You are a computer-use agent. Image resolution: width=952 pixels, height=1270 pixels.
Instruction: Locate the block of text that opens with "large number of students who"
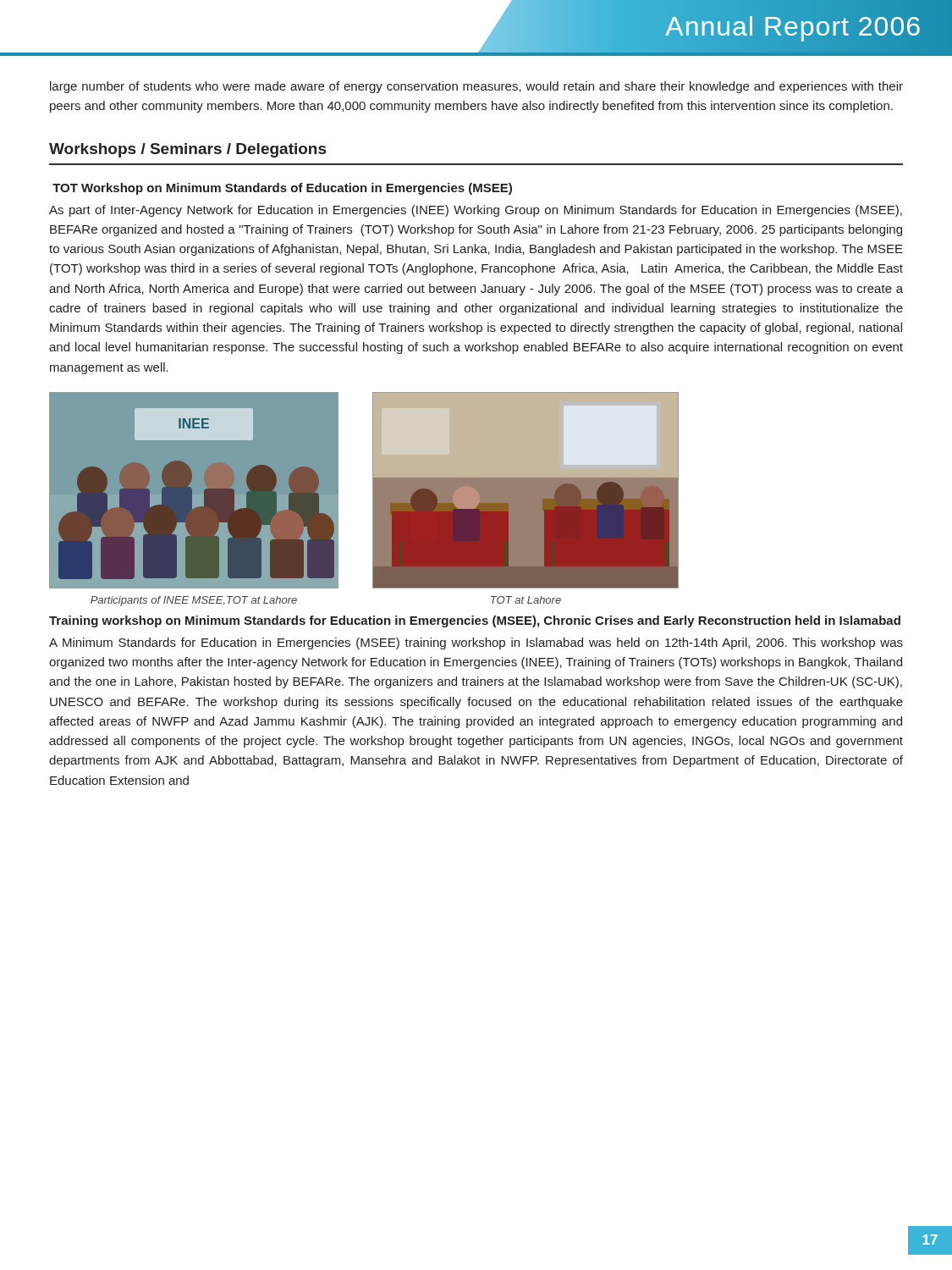476,96
